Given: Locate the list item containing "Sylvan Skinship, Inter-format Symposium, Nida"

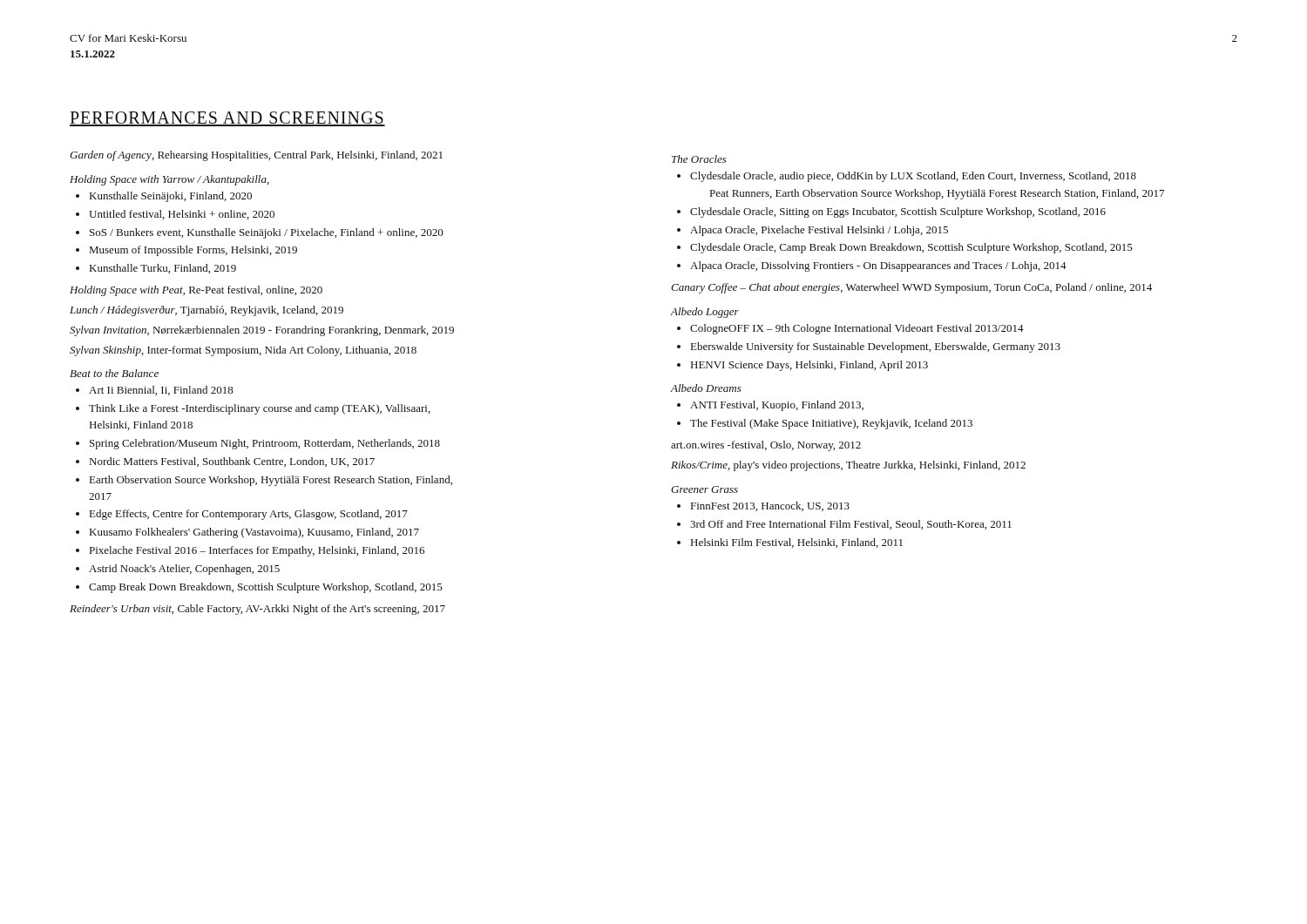Looking at the screenshot, I should (344, 350).
